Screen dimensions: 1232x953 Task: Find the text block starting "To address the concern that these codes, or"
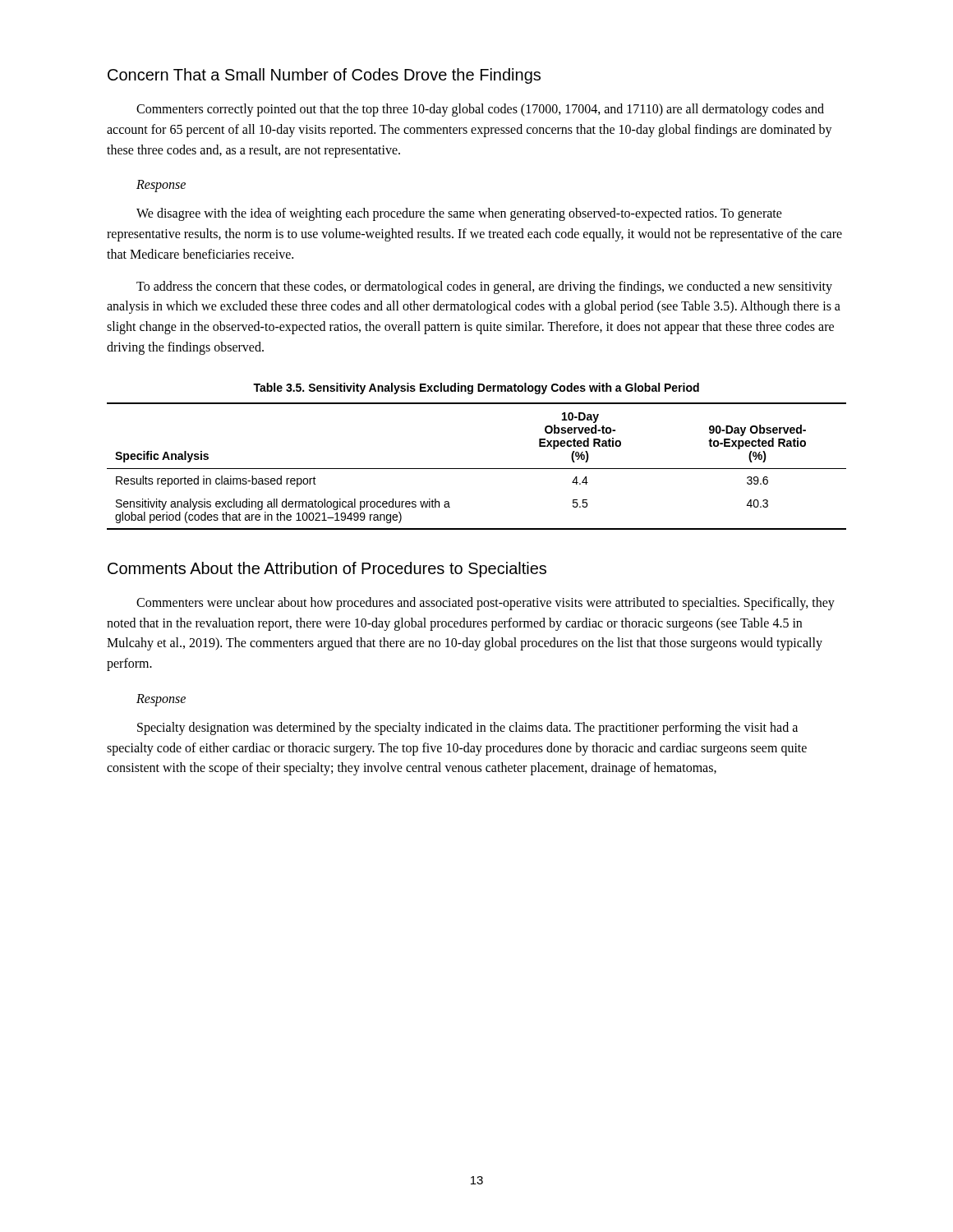tap(476, 317)
